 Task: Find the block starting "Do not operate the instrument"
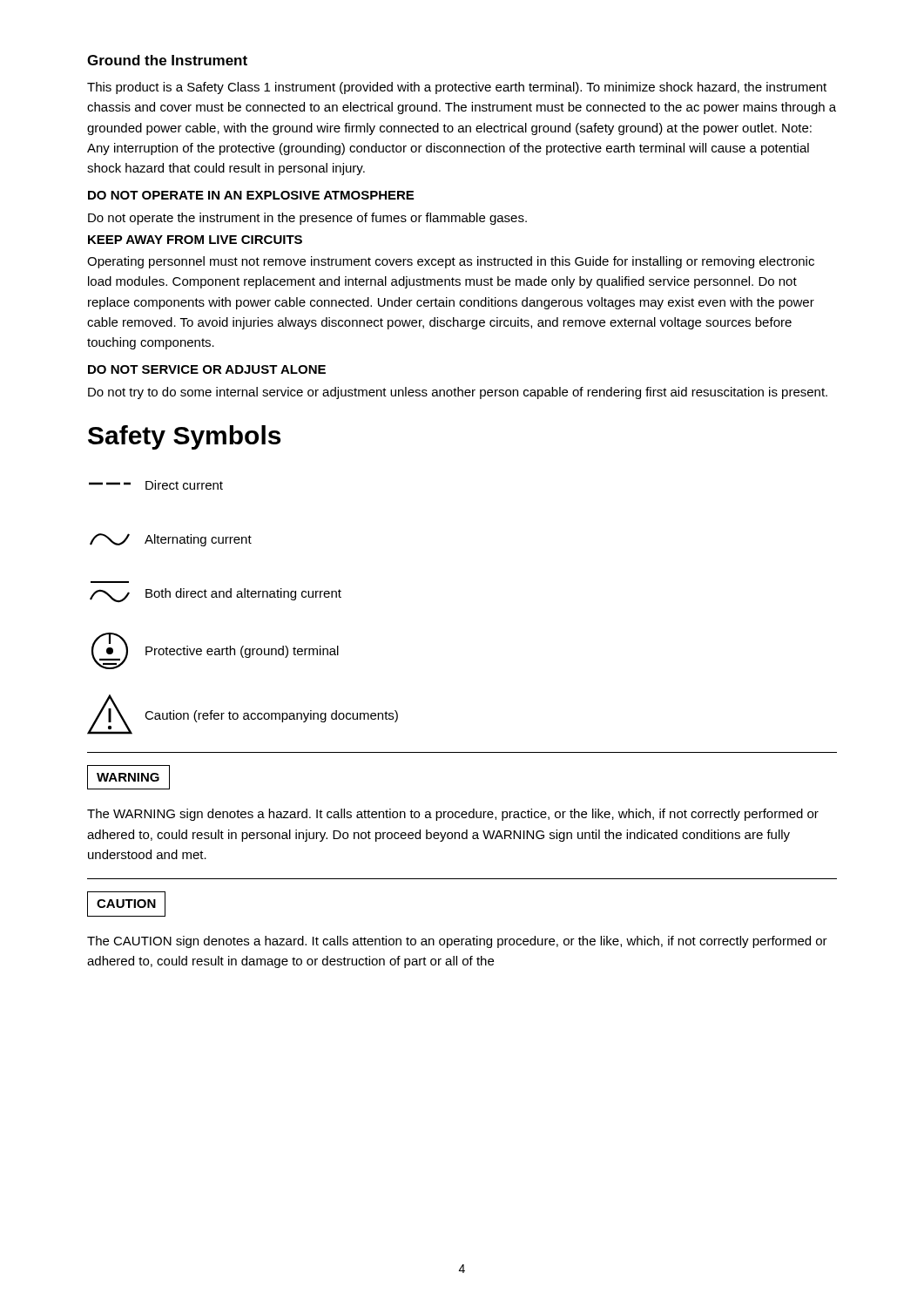pyautogui.click(x=308, y=217)
